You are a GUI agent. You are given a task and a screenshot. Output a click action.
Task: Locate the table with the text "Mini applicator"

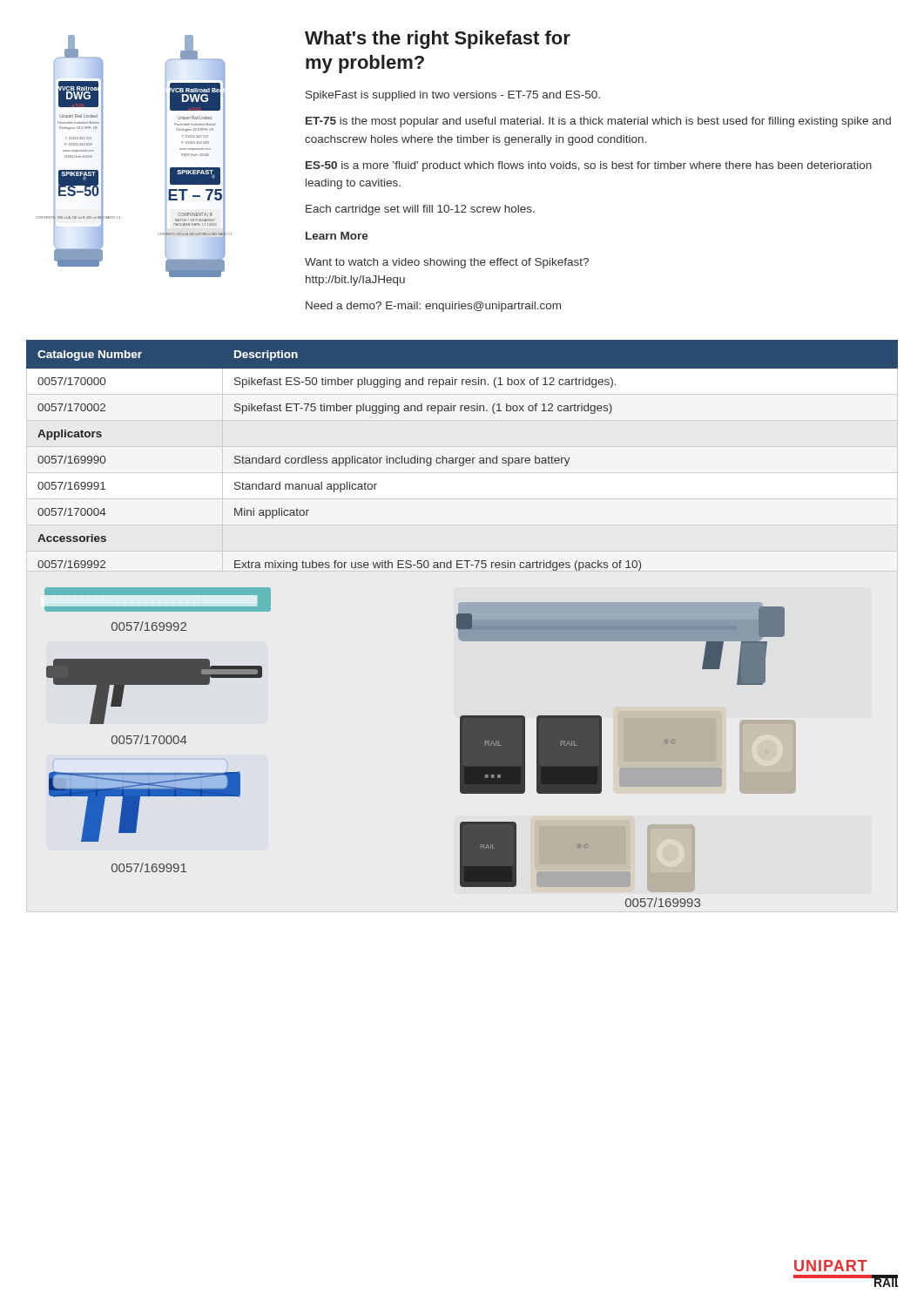click(462, 472)
